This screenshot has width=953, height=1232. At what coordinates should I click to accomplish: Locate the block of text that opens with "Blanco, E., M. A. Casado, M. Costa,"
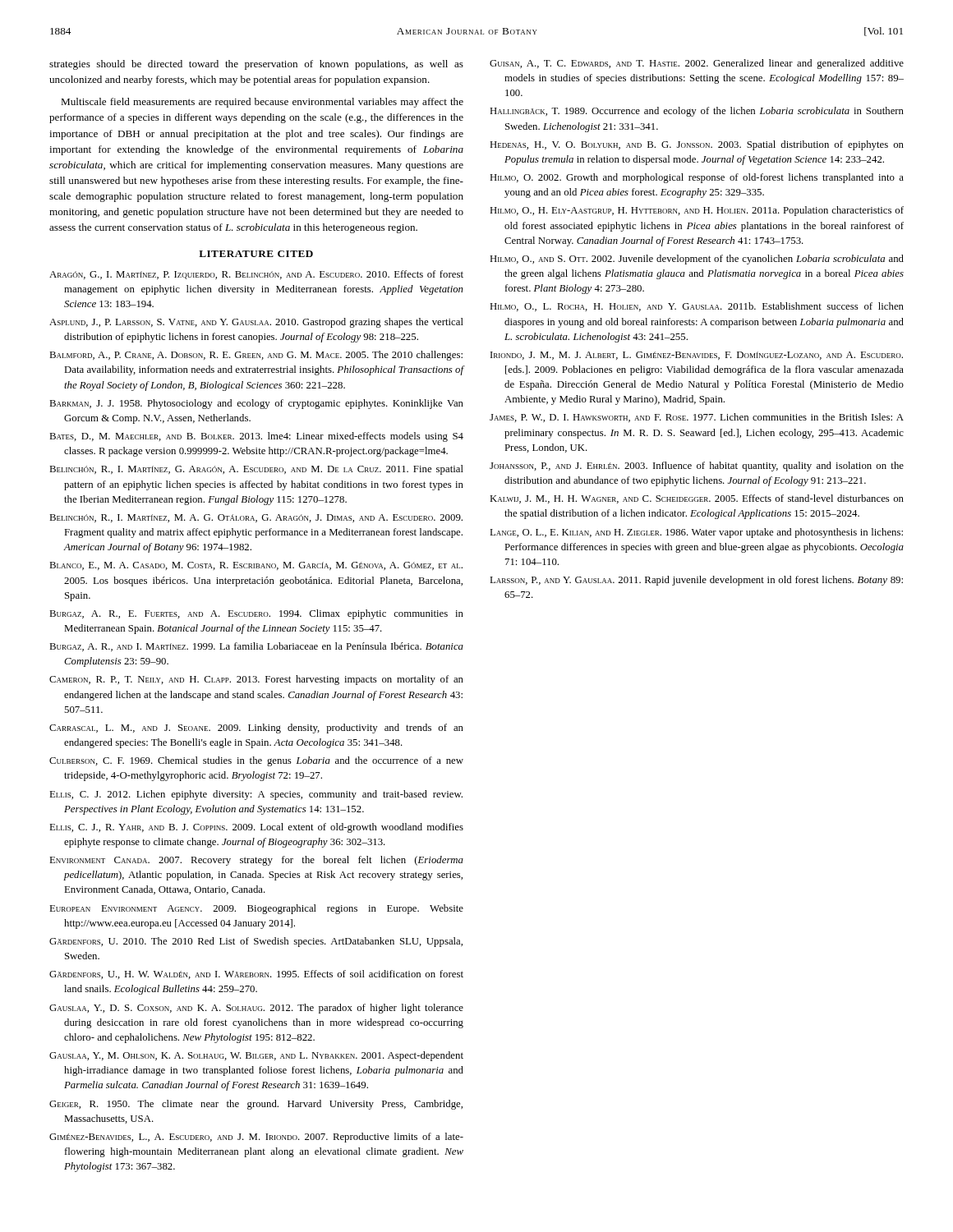click(256, 580)
